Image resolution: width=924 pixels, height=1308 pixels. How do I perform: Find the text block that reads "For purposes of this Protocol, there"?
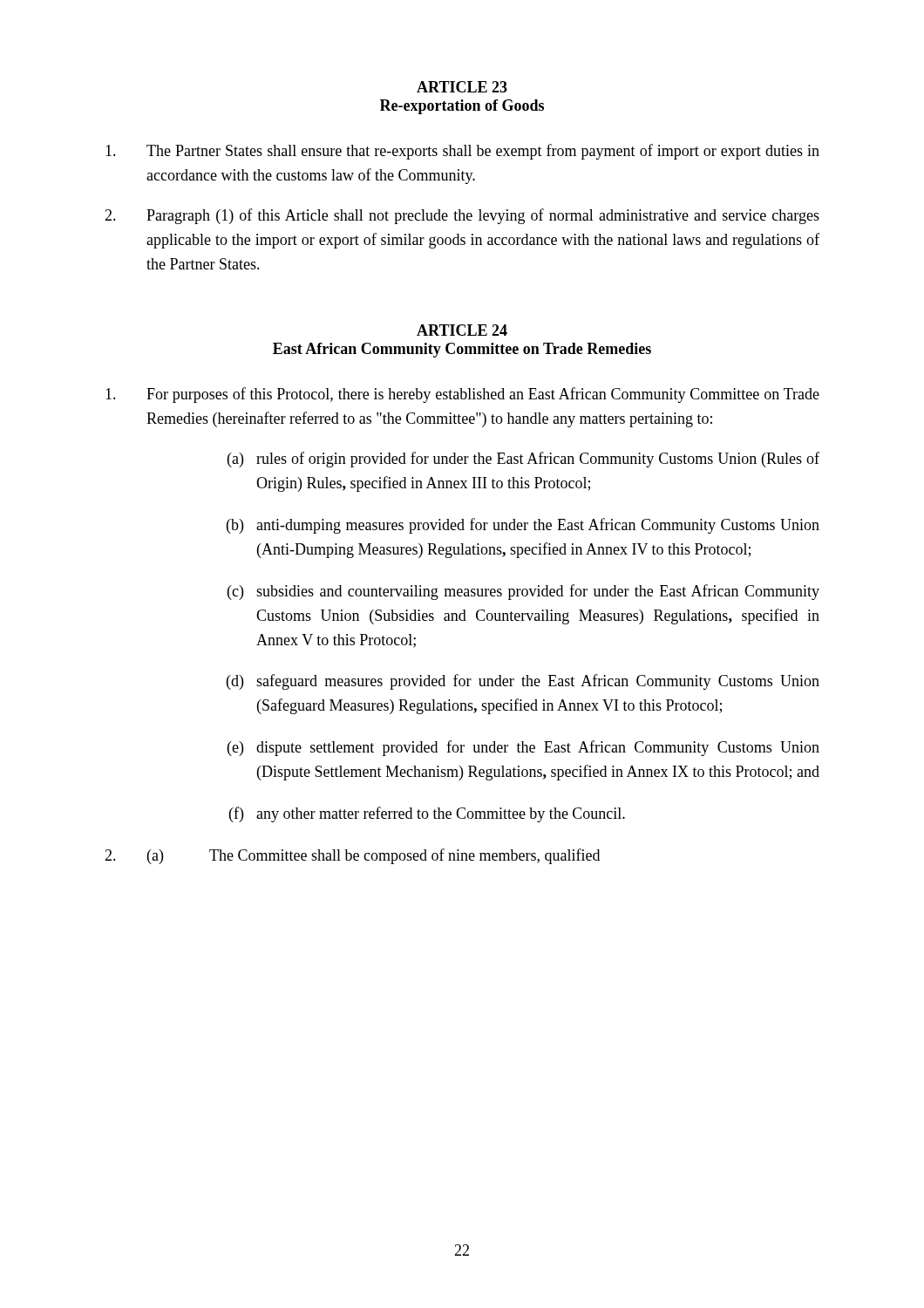click(x=462, y=408)
